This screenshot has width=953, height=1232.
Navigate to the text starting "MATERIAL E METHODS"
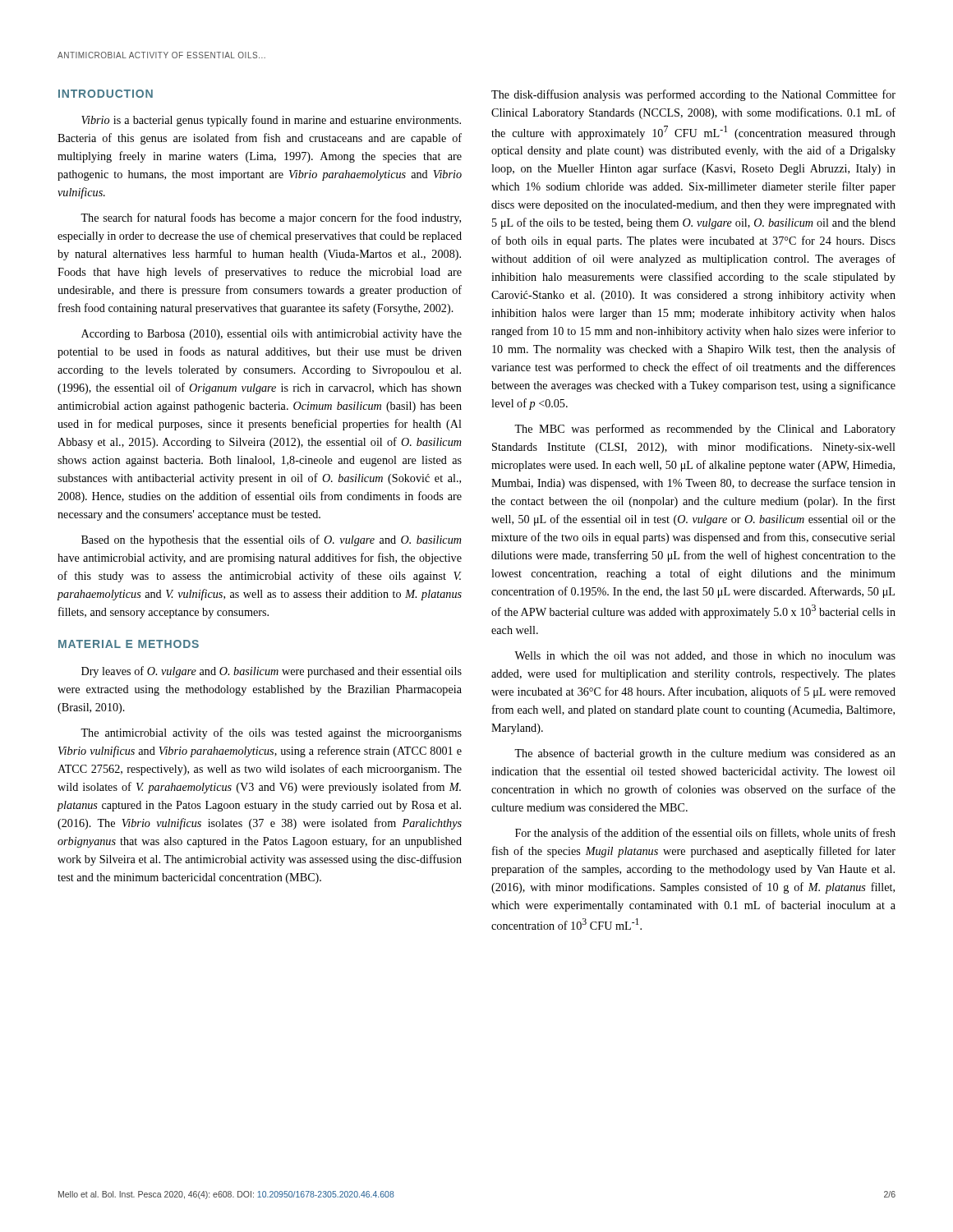pos(129,644)
